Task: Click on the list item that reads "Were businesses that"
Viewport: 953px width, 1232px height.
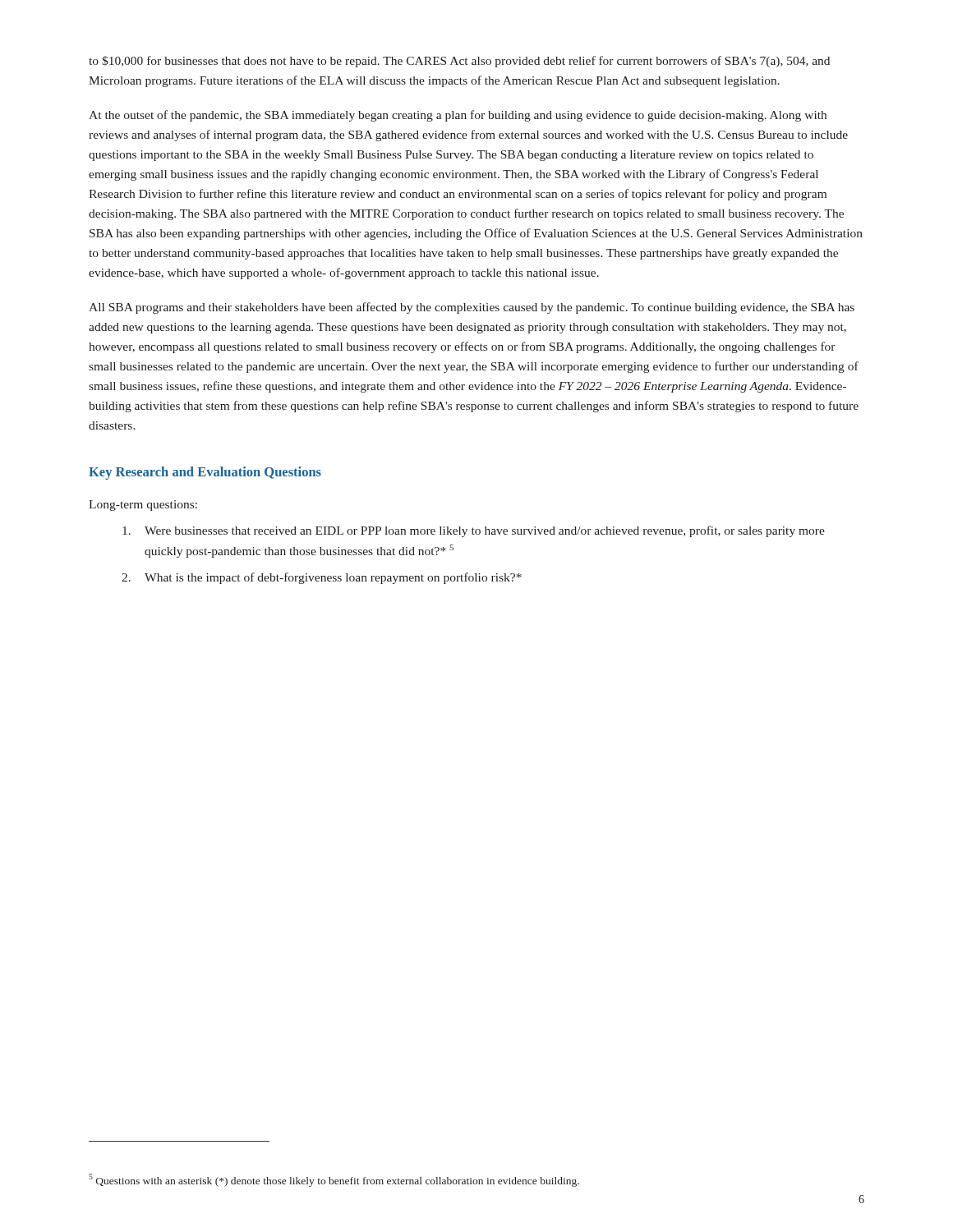Action: point(493,541)
